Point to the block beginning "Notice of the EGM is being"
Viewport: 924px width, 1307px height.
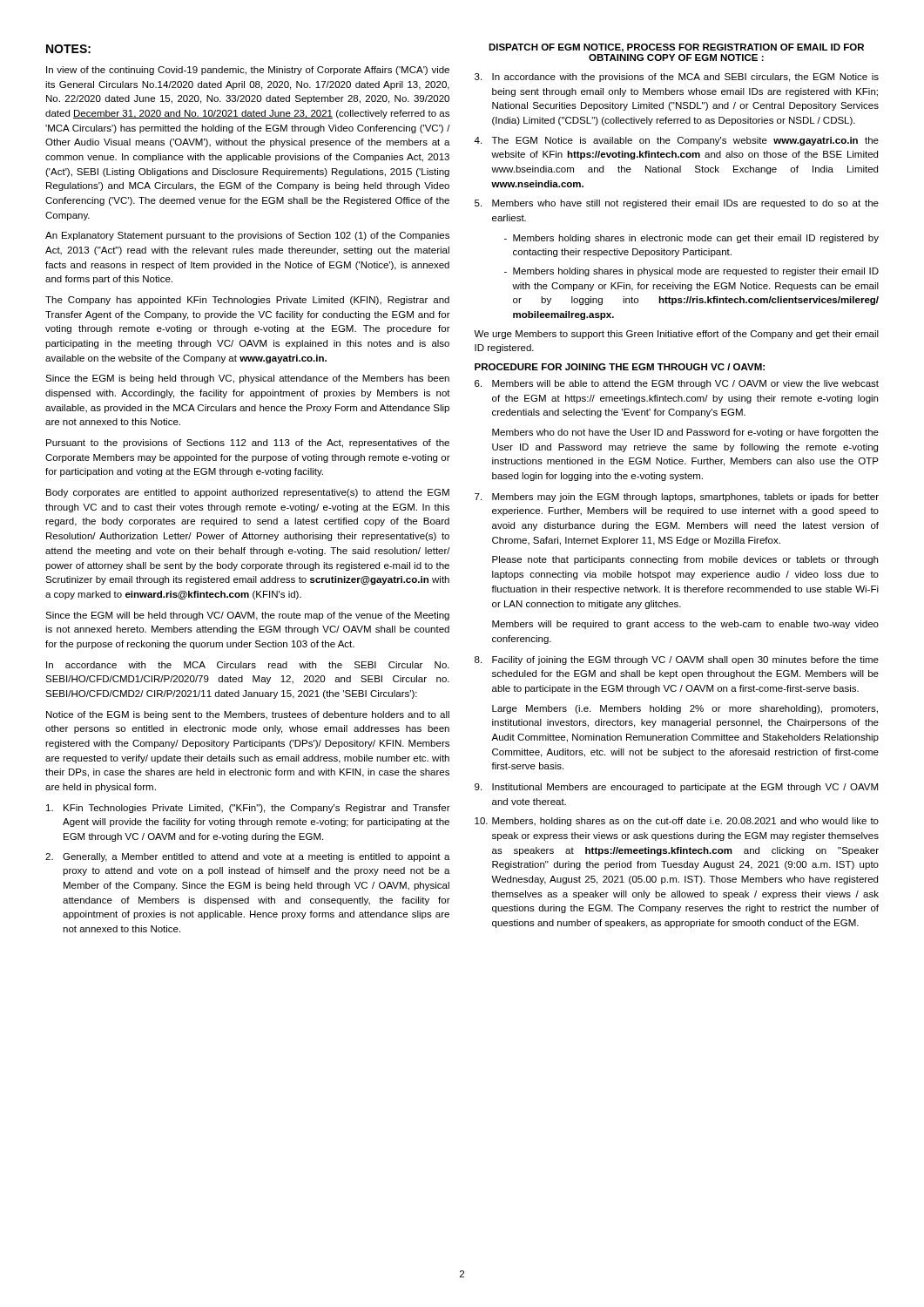pos(248,751)
